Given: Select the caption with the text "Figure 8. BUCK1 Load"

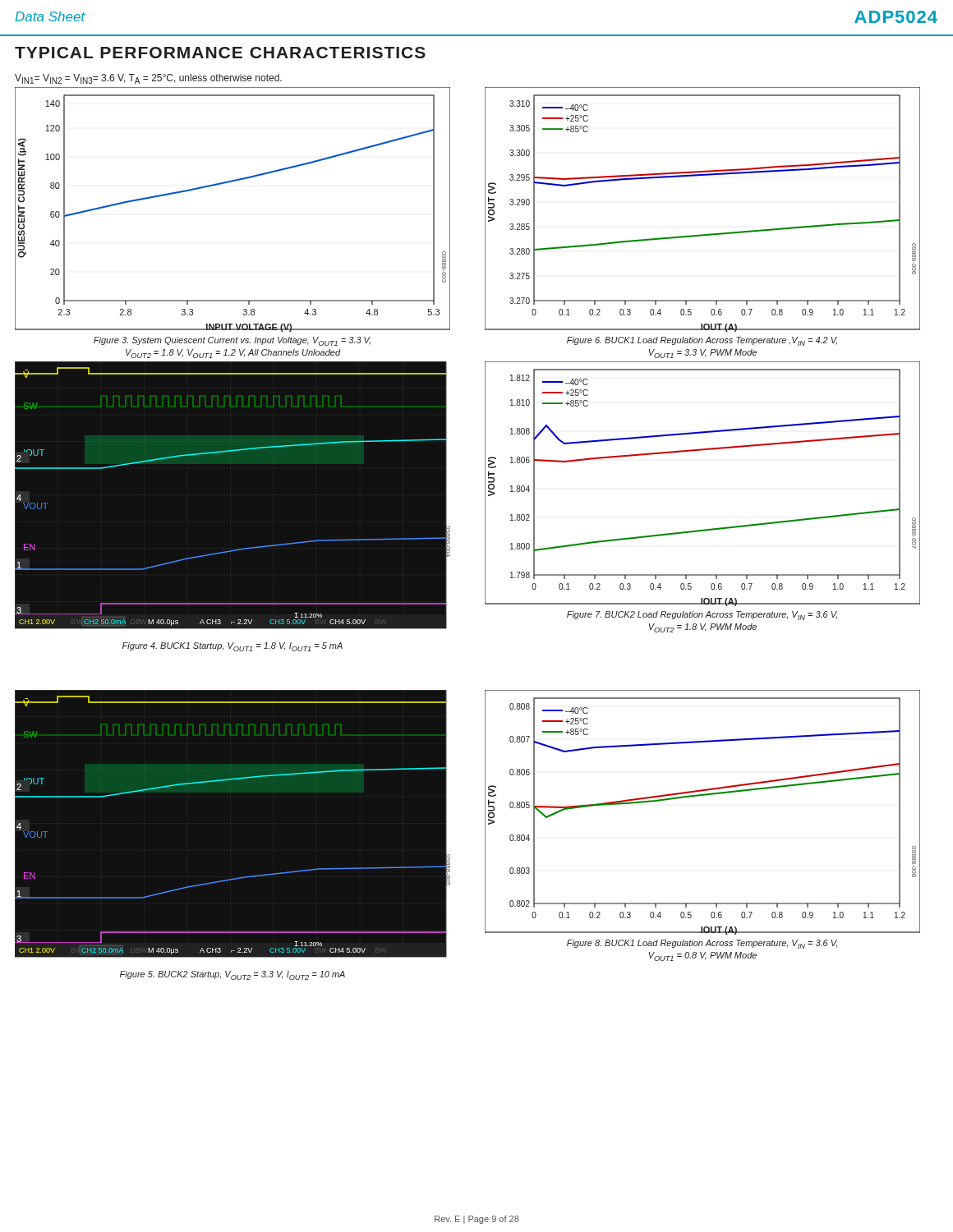Looking at the screenshot, I should click(702, 950).
